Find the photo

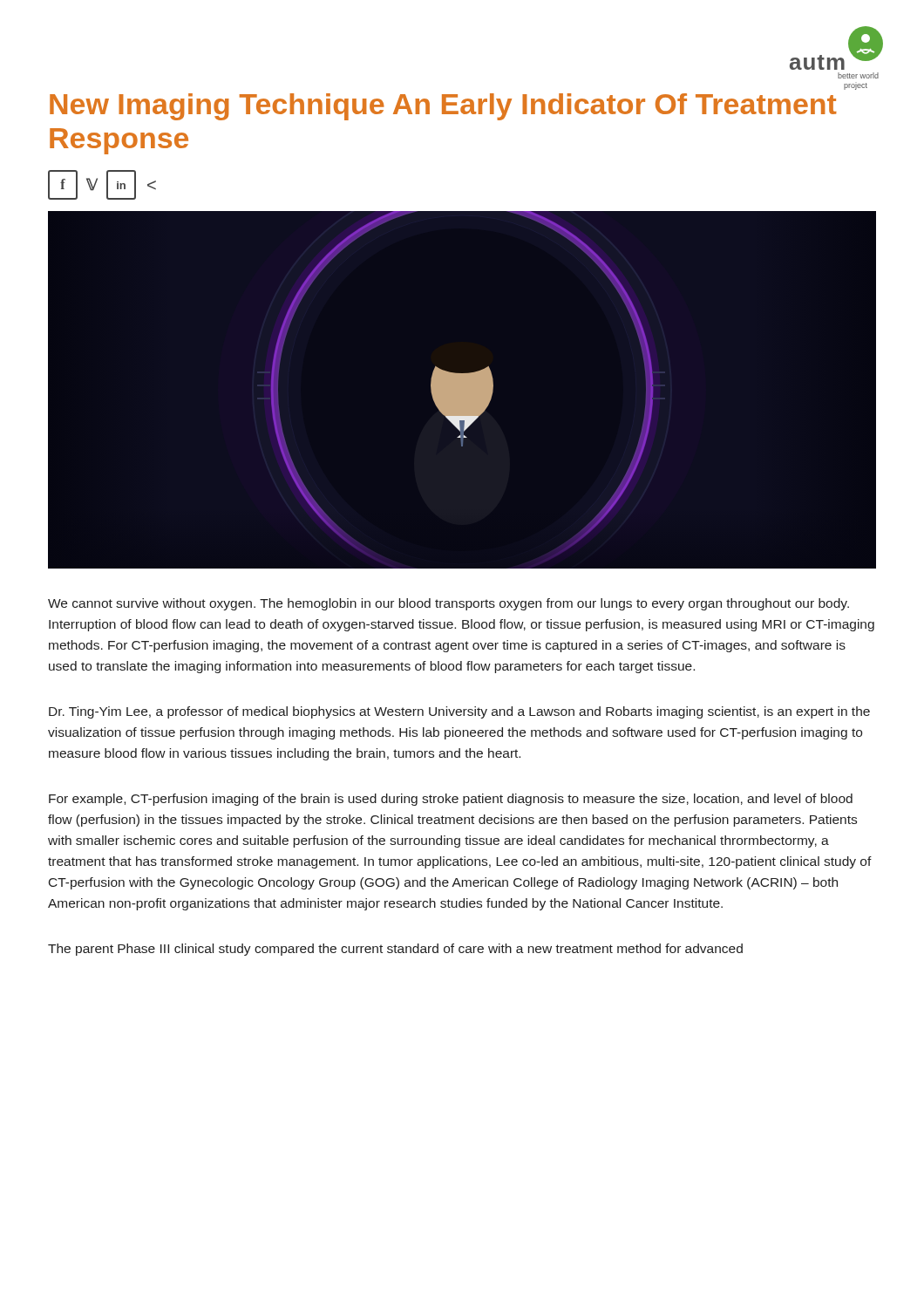coord(462,390)
